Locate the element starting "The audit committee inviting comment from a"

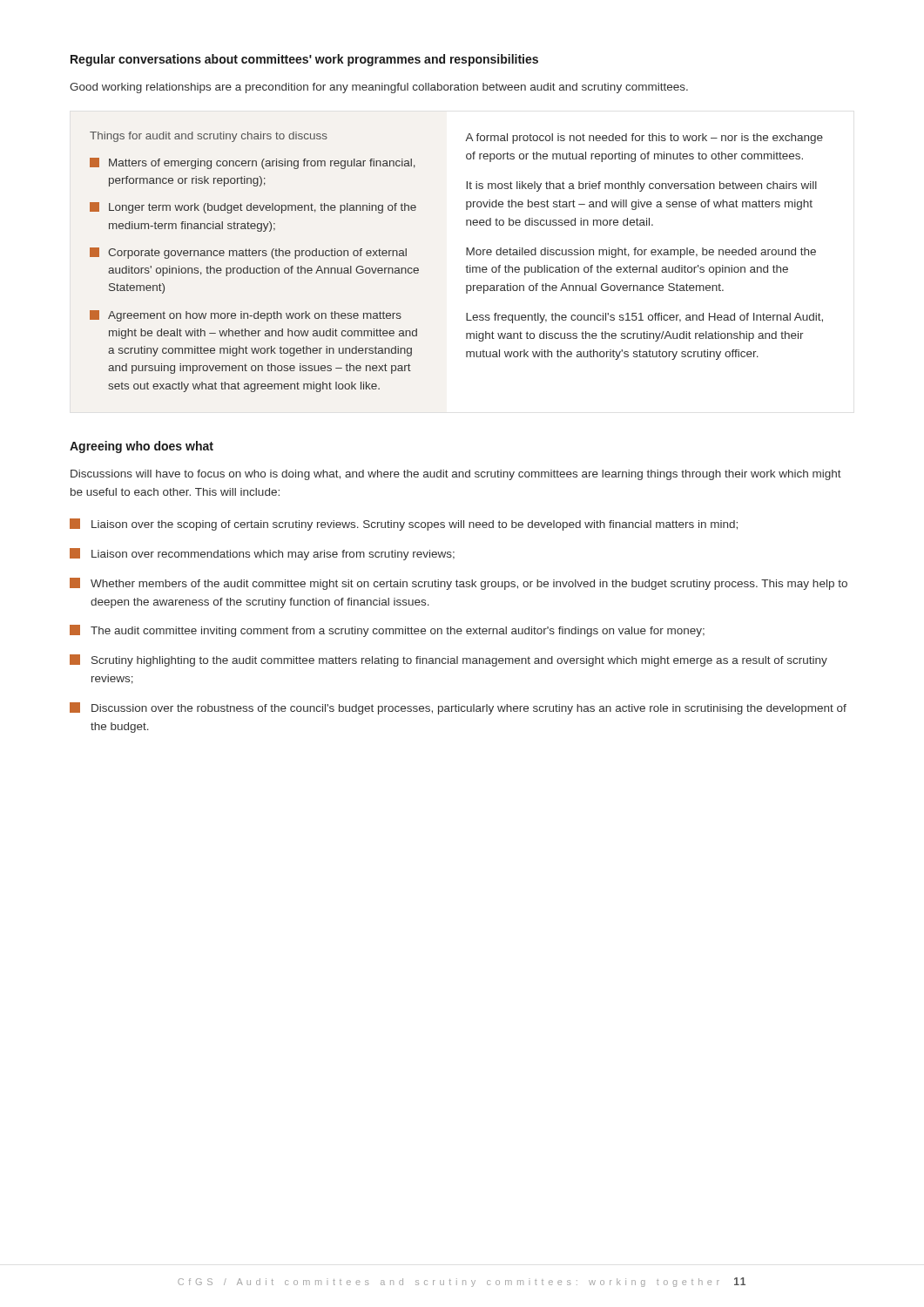tap(387, 632)
